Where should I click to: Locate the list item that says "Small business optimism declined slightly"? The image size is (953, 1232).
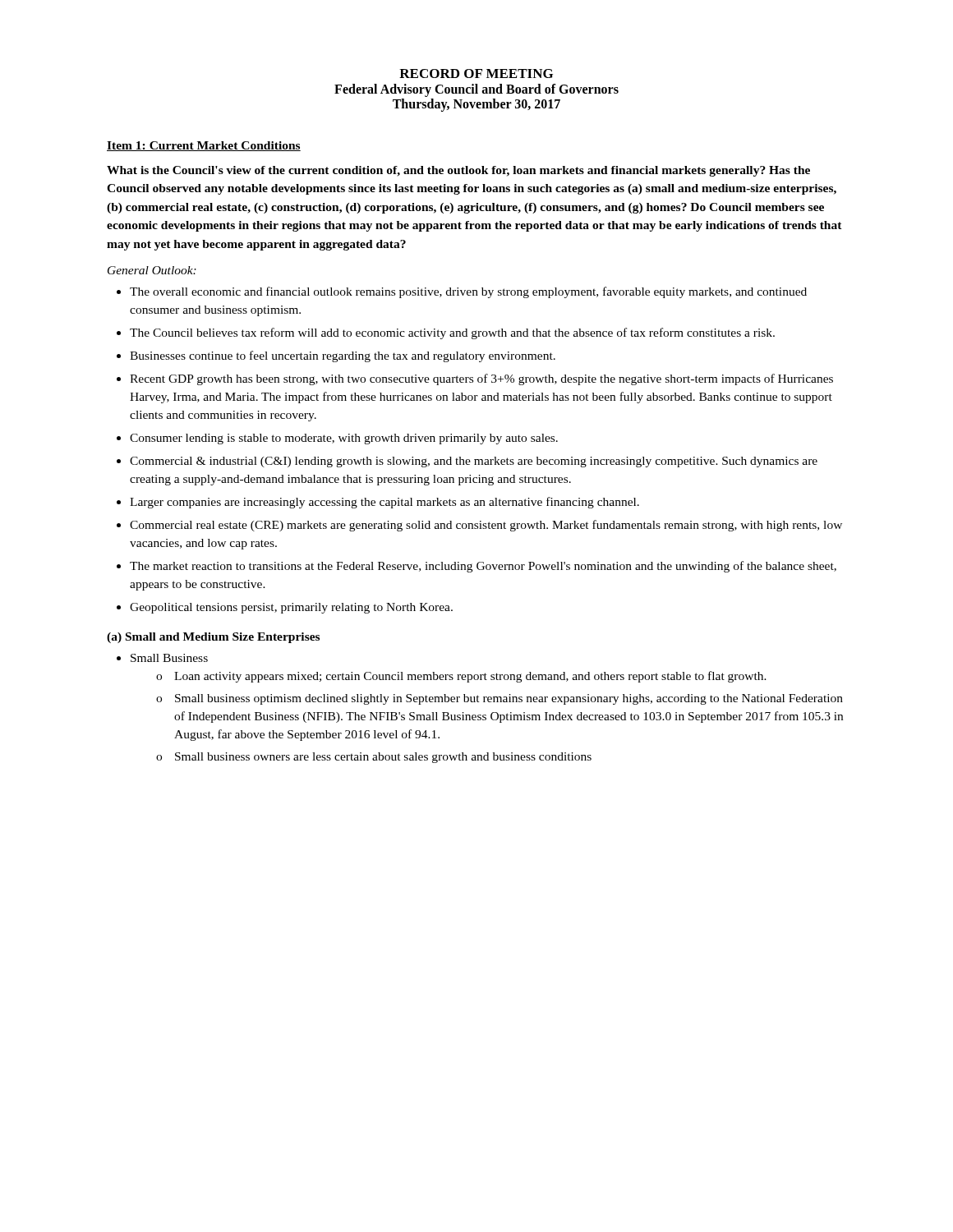click(509, 716)
